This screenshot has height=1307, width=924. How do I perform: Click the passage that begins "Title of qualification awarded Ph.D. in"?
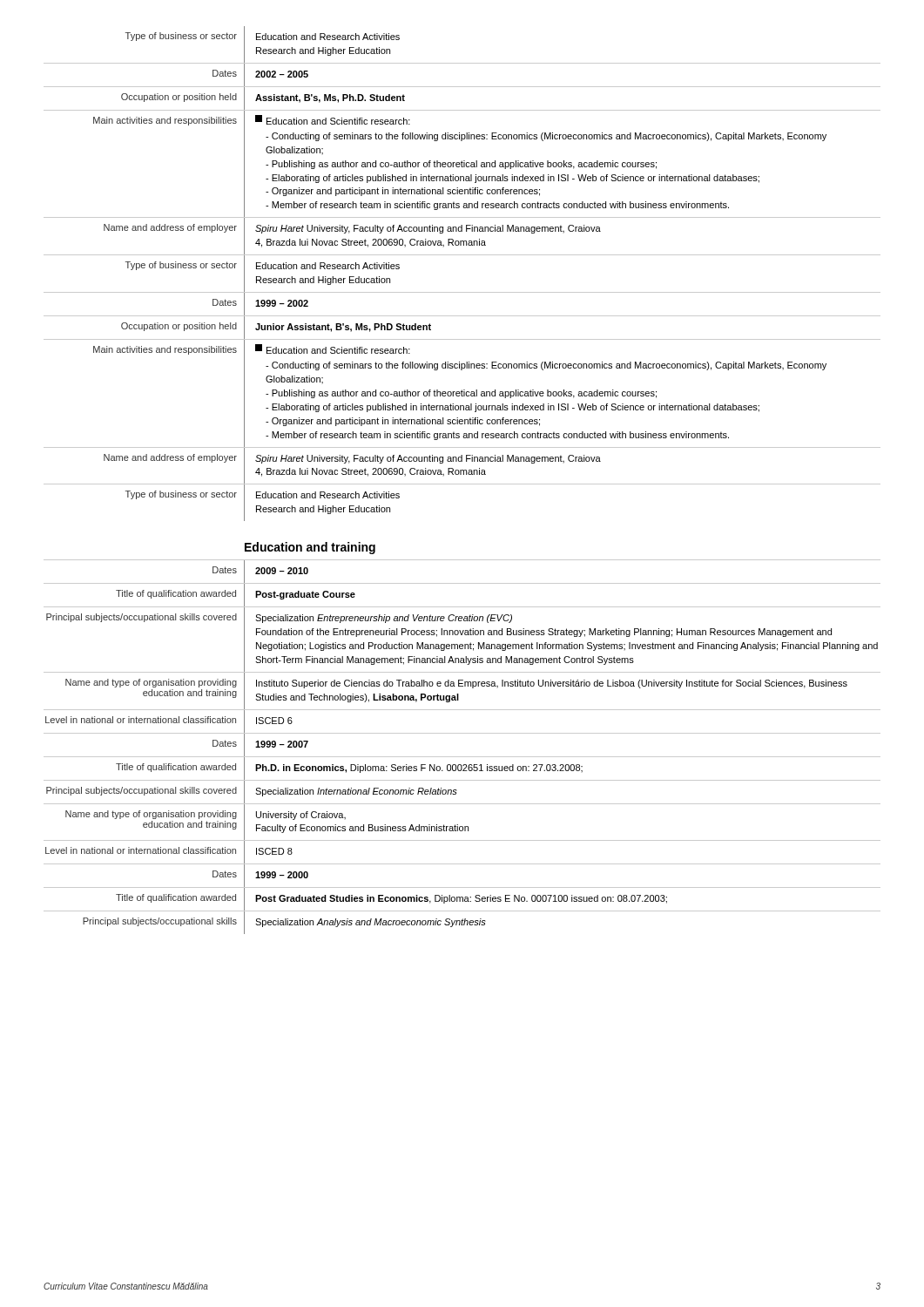tap(462, 768)
